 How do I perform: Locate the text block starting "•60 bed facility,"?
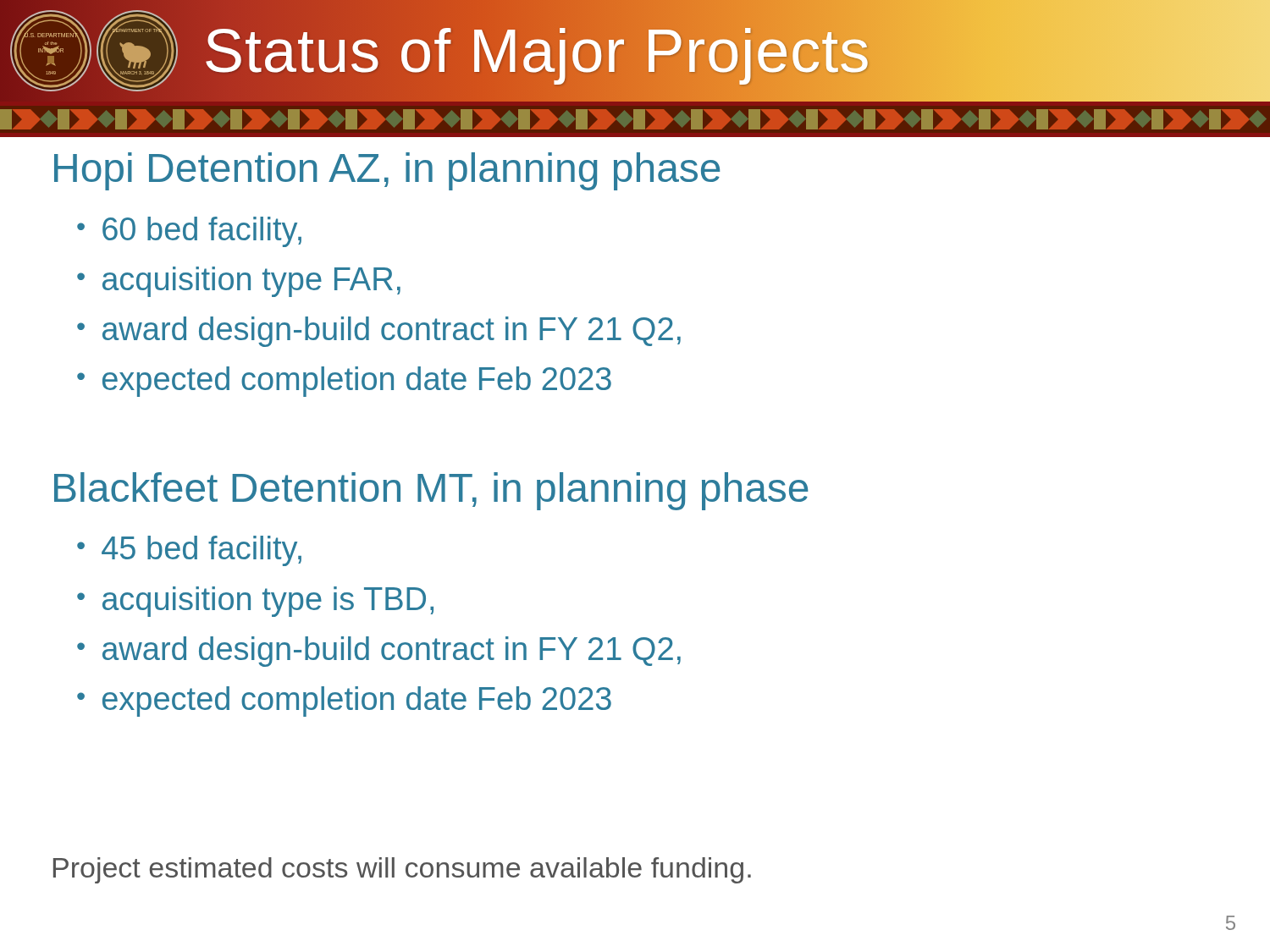click(x=190, y=230)
